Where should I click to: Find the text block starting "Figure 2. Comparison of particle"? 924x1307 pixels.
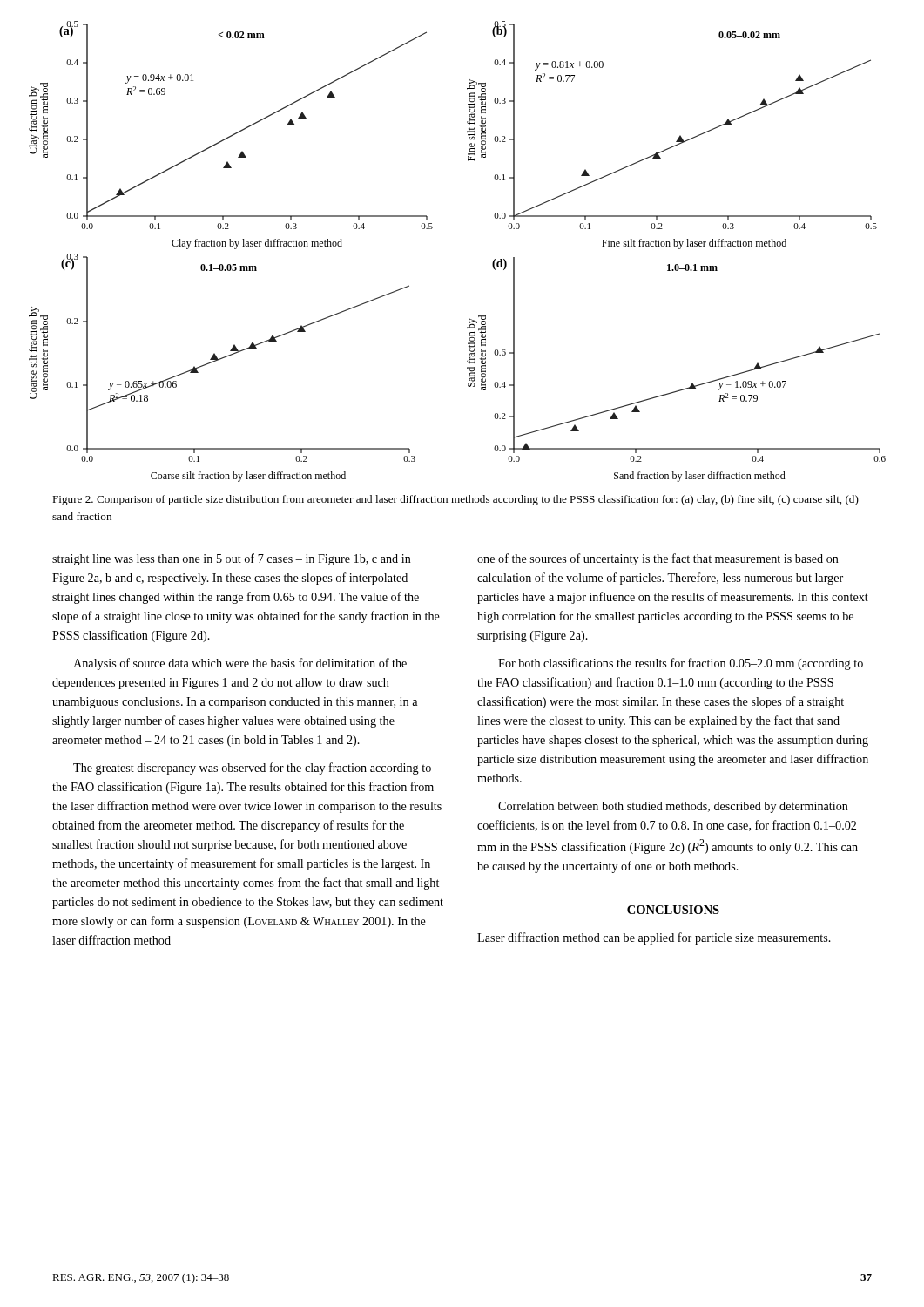point(455,508)
